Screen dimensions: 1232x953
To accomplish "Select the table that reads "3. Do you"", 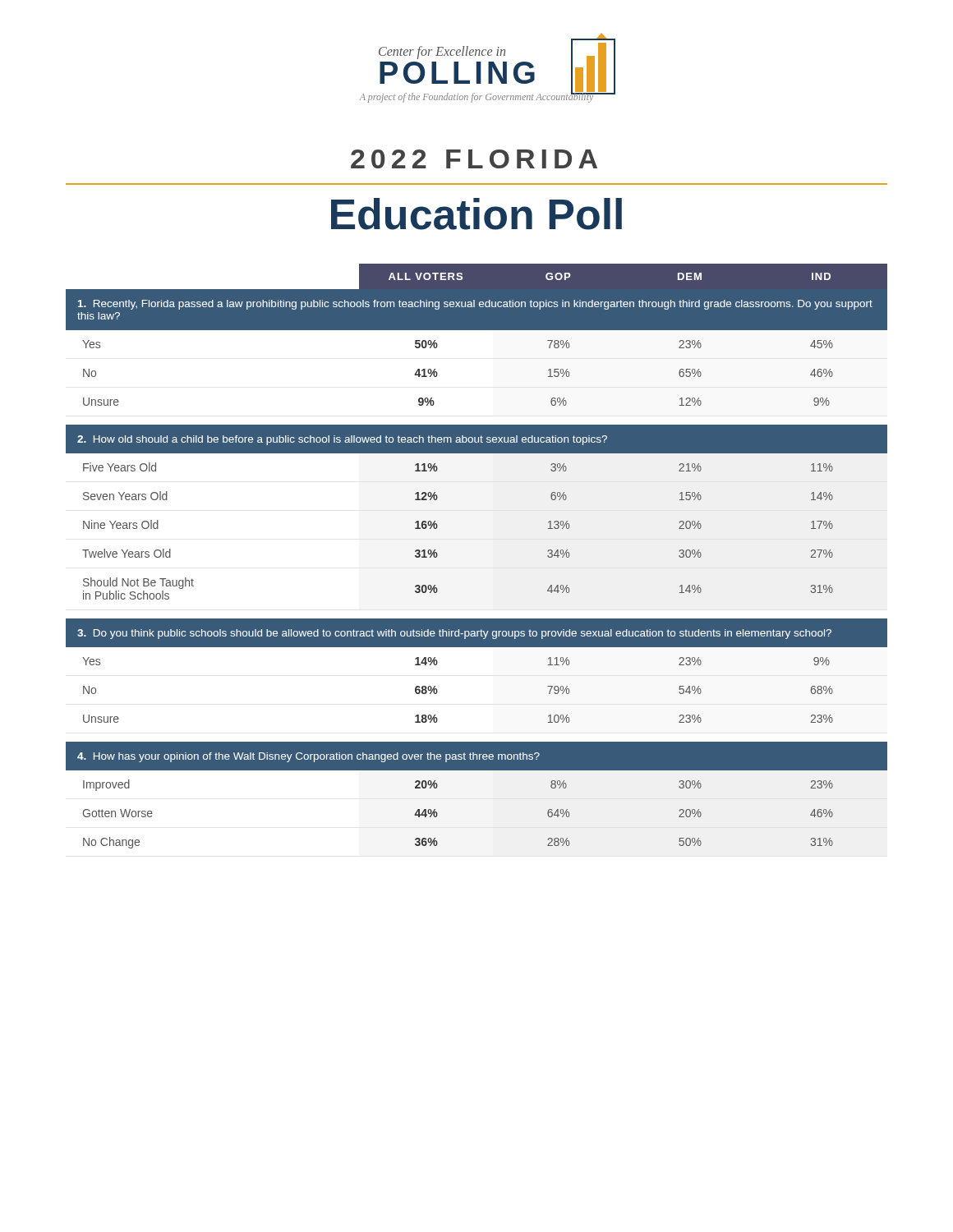I will [476, 560].
